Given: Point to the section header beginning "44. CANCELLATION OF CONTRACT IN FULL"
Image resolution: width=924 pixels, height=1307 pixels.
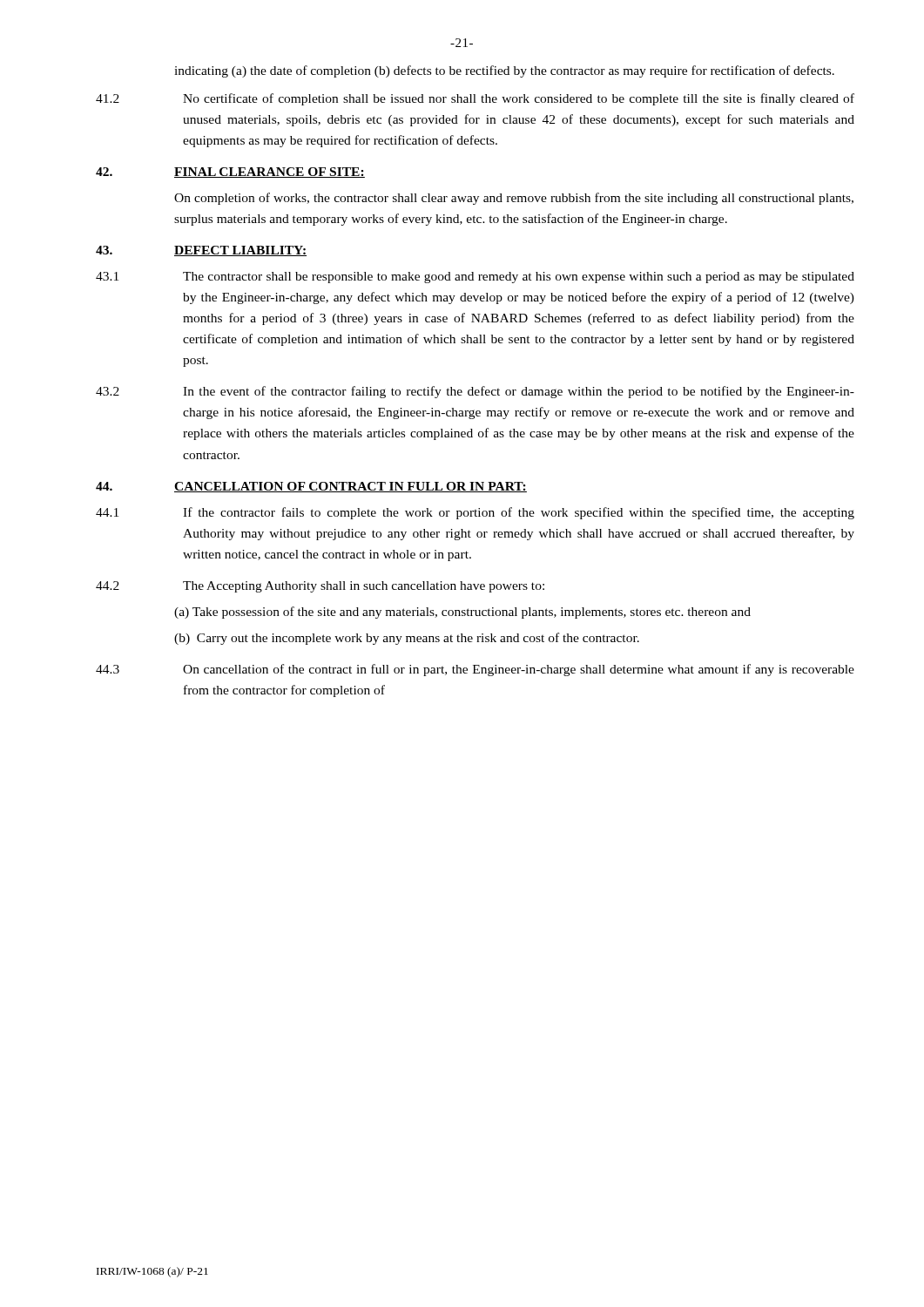Looking at the screenshot, I should pyautogui.click(x=475, y=486).
